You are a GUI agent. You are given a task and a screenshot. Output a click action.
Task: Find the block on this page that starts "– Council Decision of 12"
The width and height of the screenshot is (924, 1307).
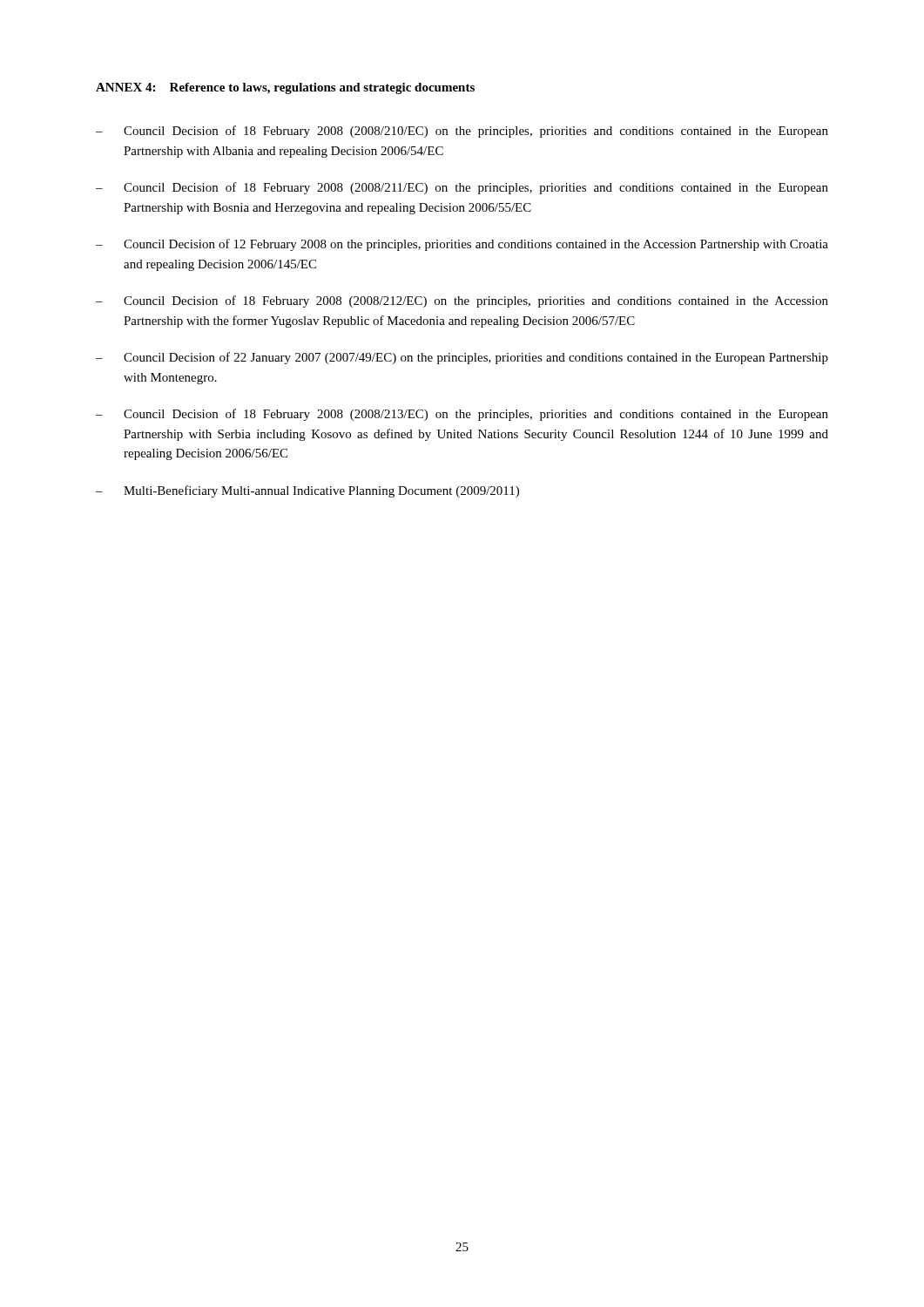coord(462,254)
